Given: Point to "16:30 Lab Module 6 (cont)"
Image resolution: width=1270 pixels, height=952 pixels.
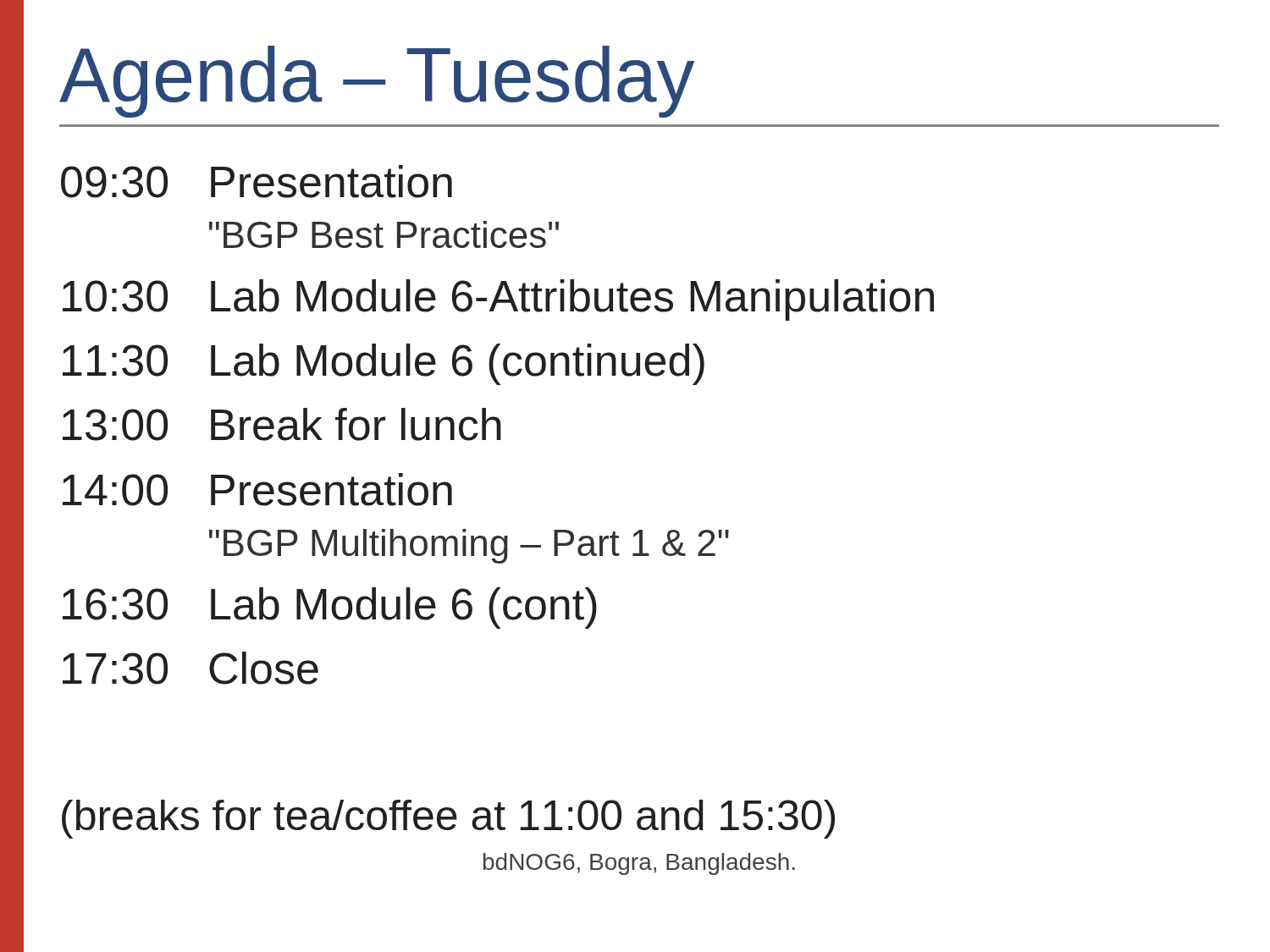Looking at the screenshot, I should tap(329, 604).
